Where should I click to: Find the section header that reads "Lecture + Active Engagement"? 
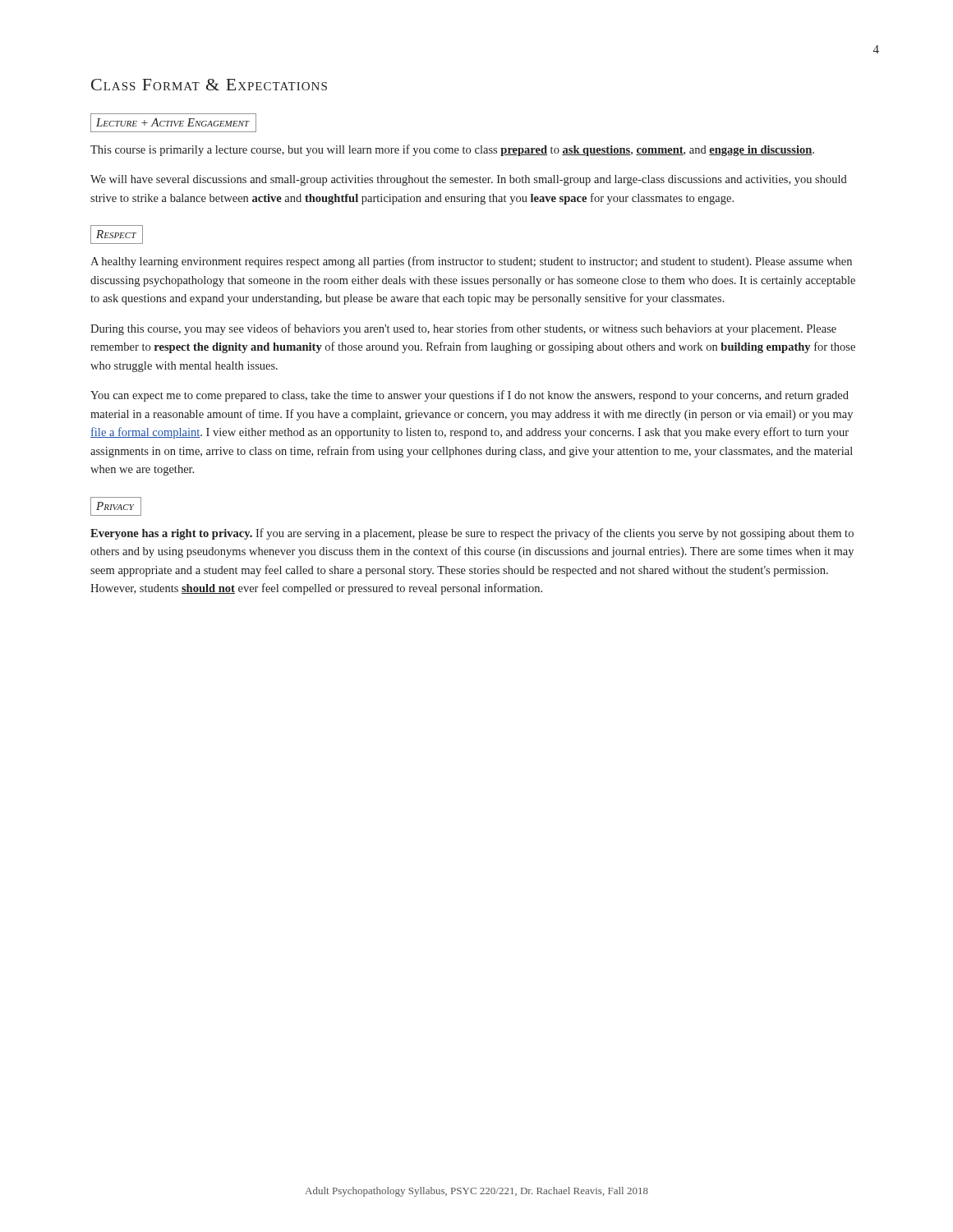(173, 123)
